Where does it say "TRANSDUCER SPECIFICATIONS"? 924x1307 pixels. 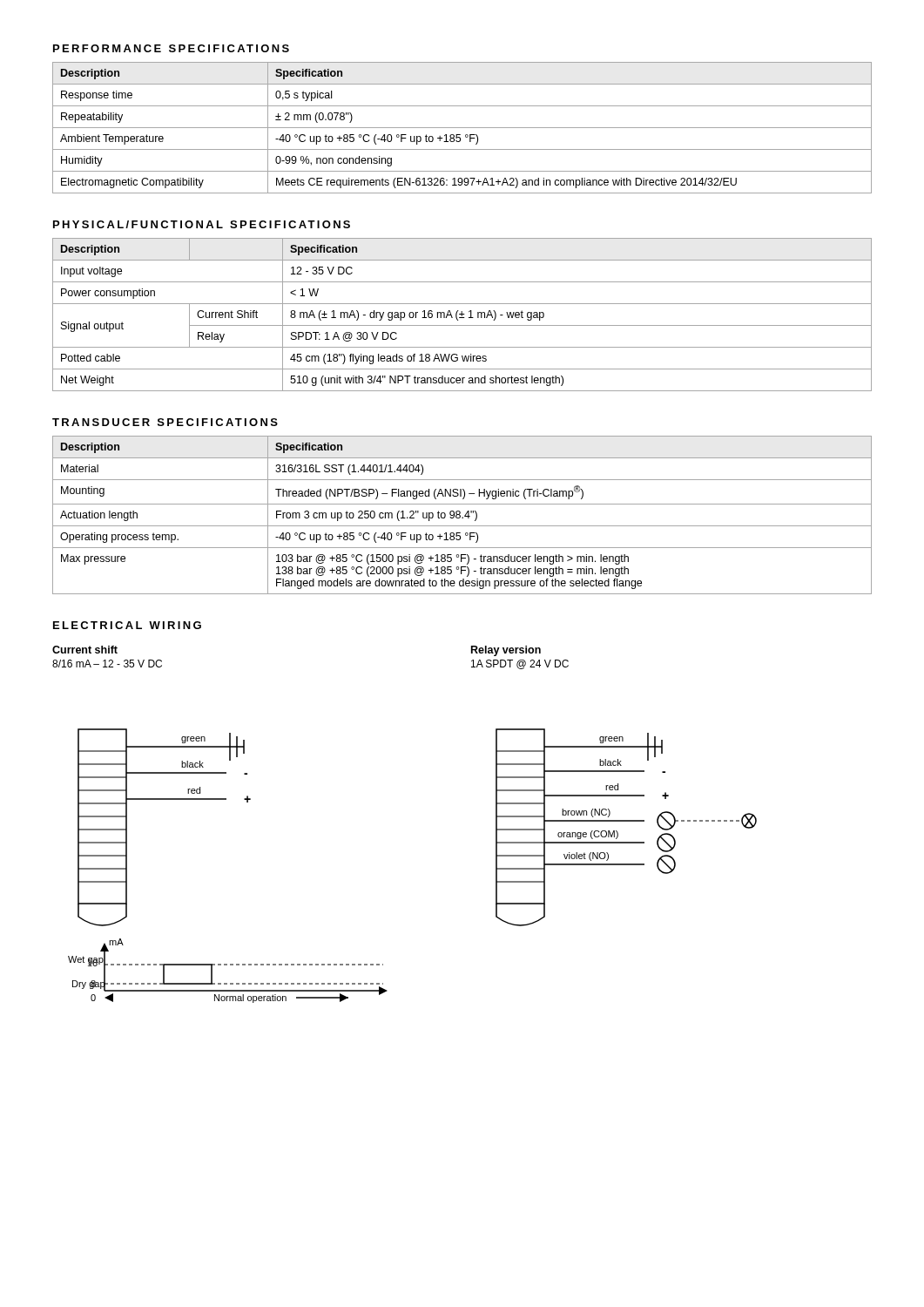point(166,422)
